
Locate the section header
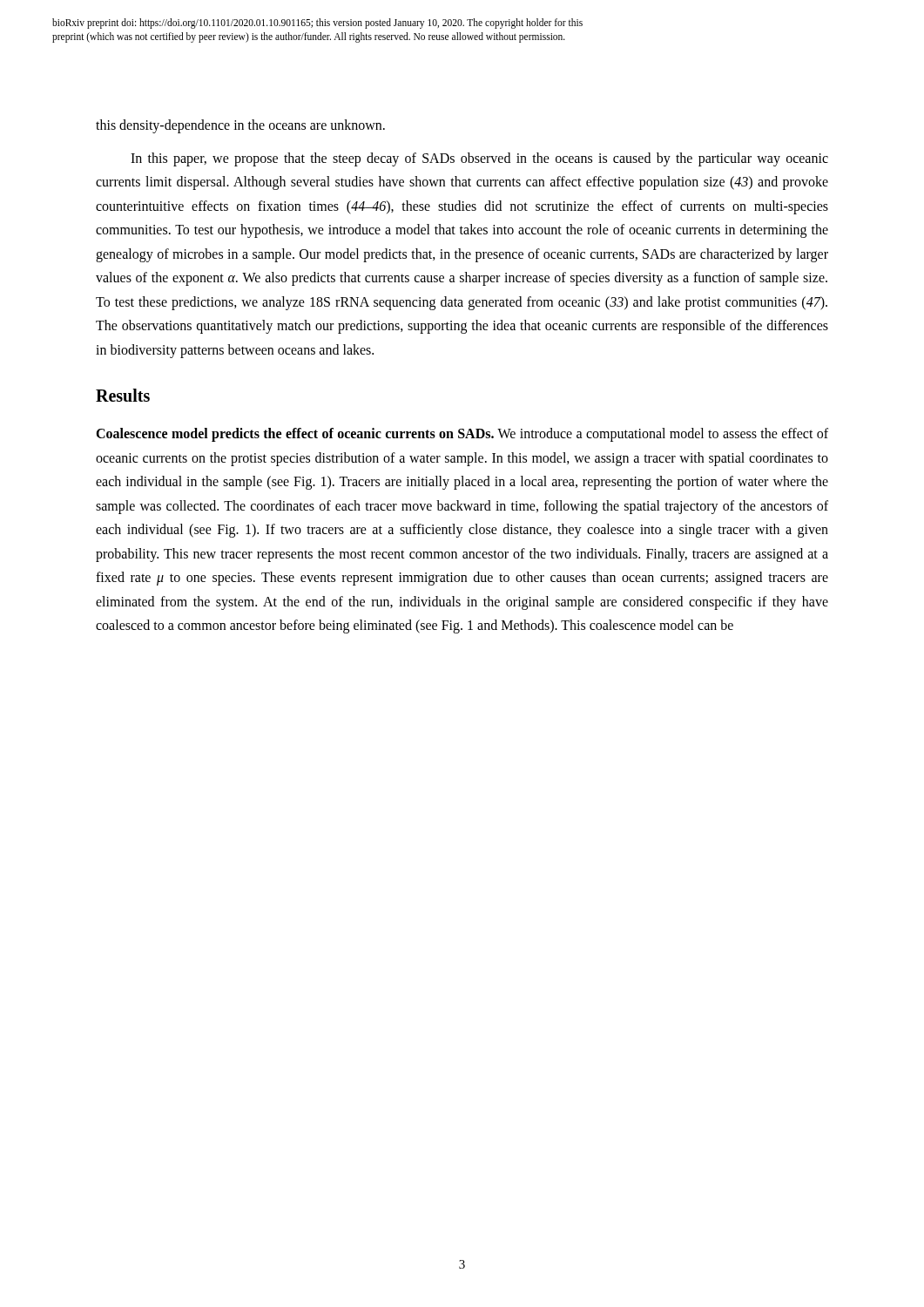coord(123,396)
